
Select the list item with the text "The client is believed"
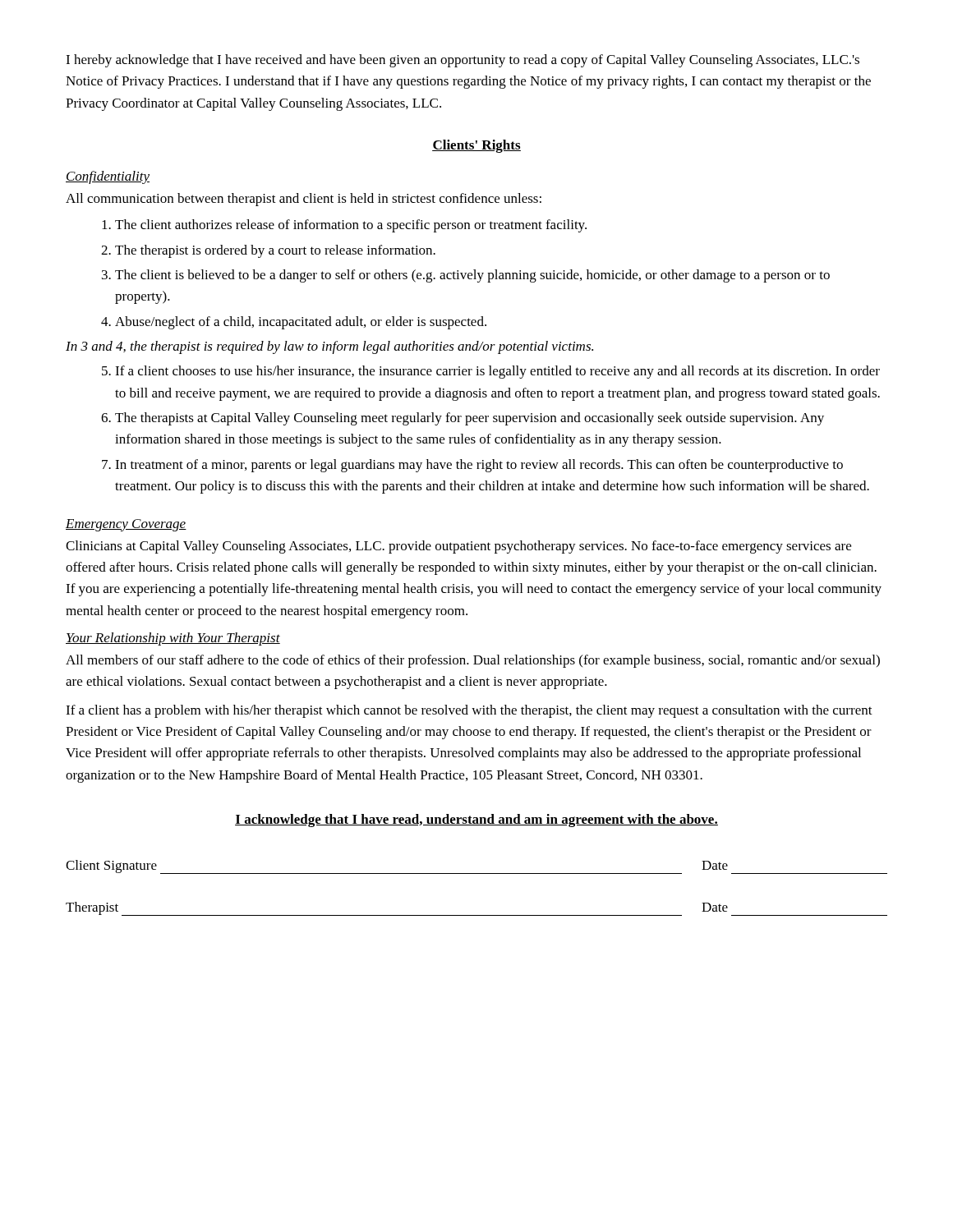coord(473,286)
